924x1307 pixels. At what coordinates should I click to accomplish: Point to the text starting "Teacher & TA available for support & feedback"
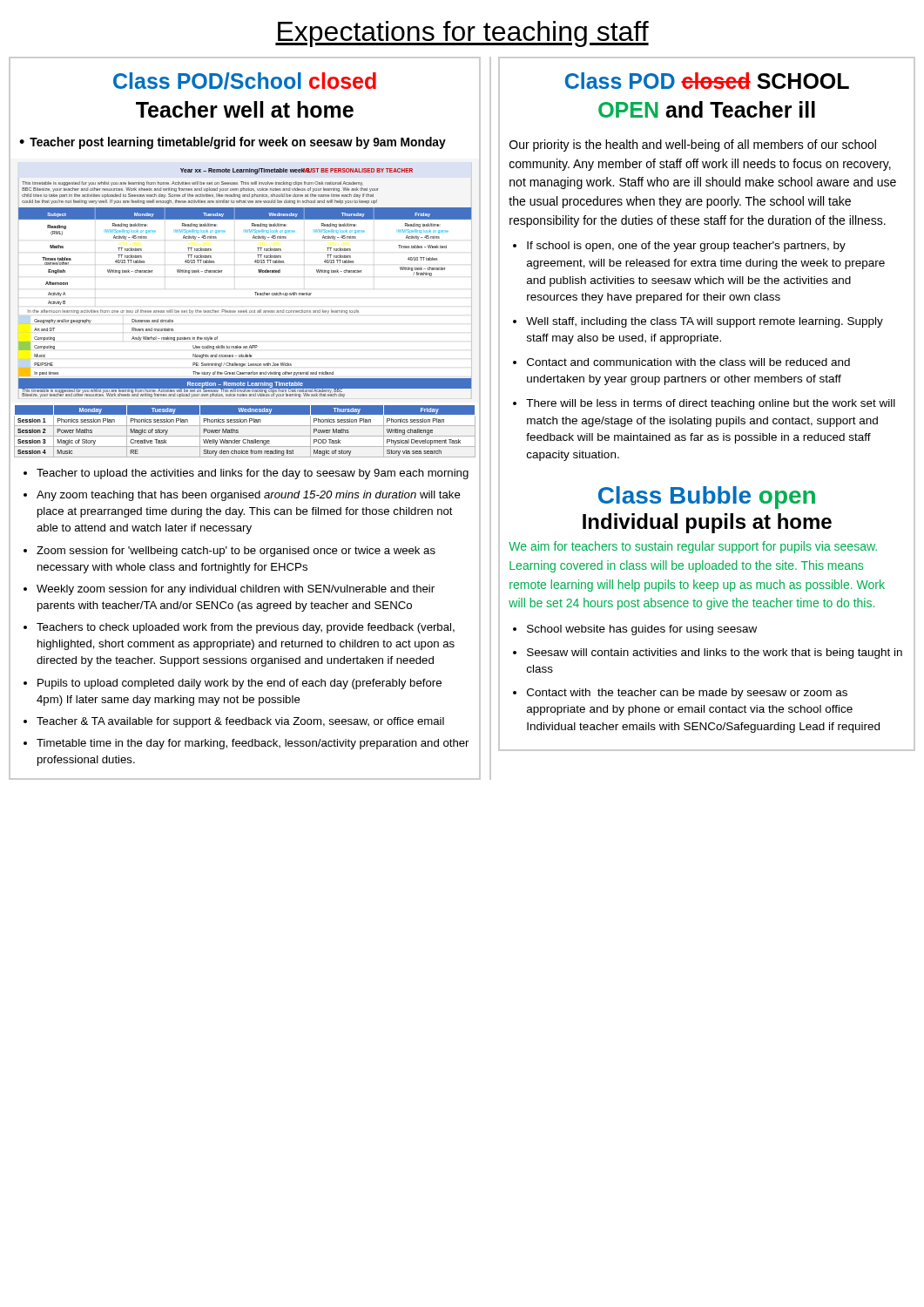pos(241,721)
